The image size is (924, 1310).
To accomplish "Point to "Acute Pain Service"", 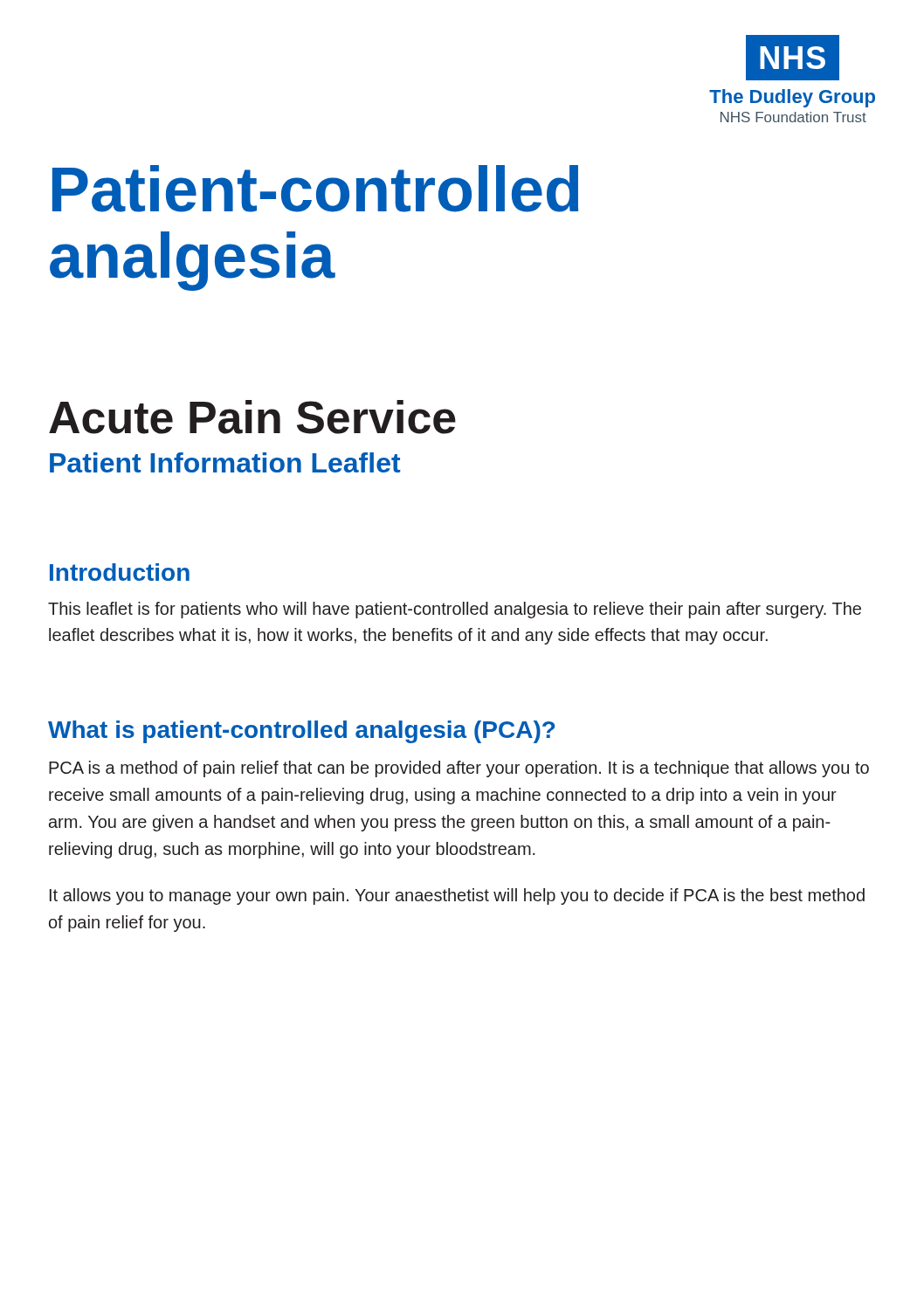I will [462, 418].
